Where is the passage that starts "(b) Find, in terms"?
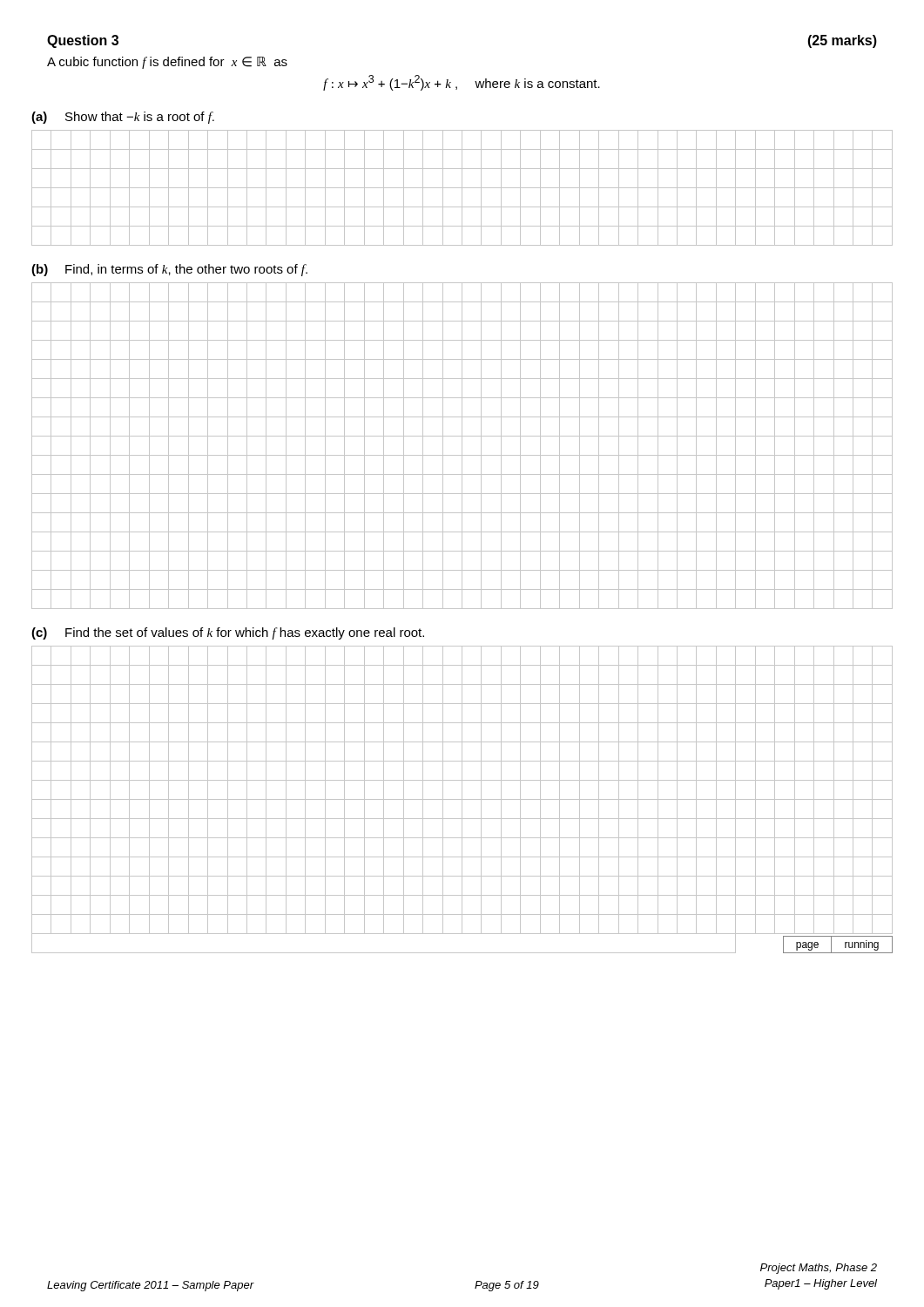924x1307 pixels. [170, 269]
